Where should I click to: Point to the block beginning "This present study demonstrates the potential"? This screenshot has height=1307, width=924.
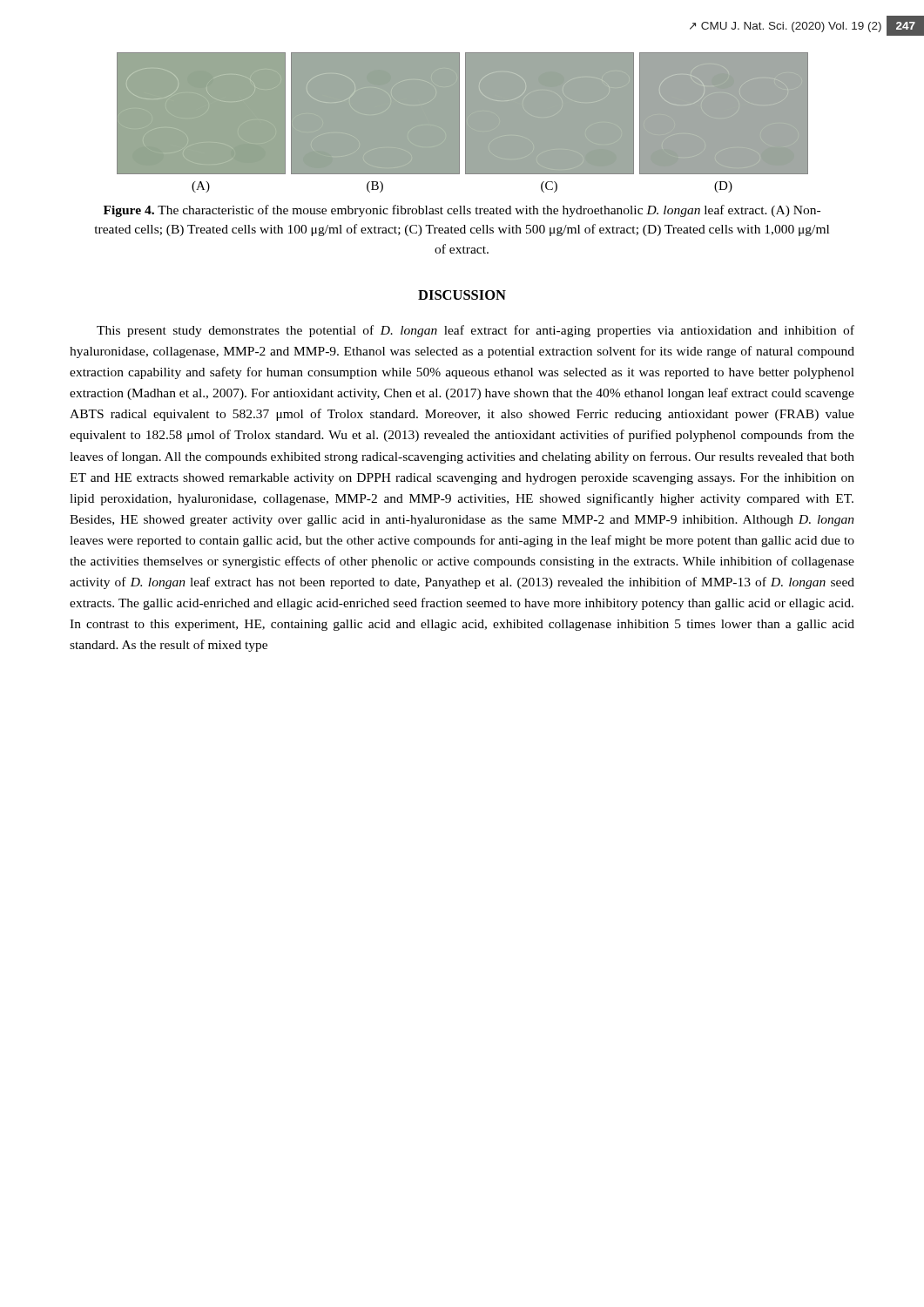(462, 488)
